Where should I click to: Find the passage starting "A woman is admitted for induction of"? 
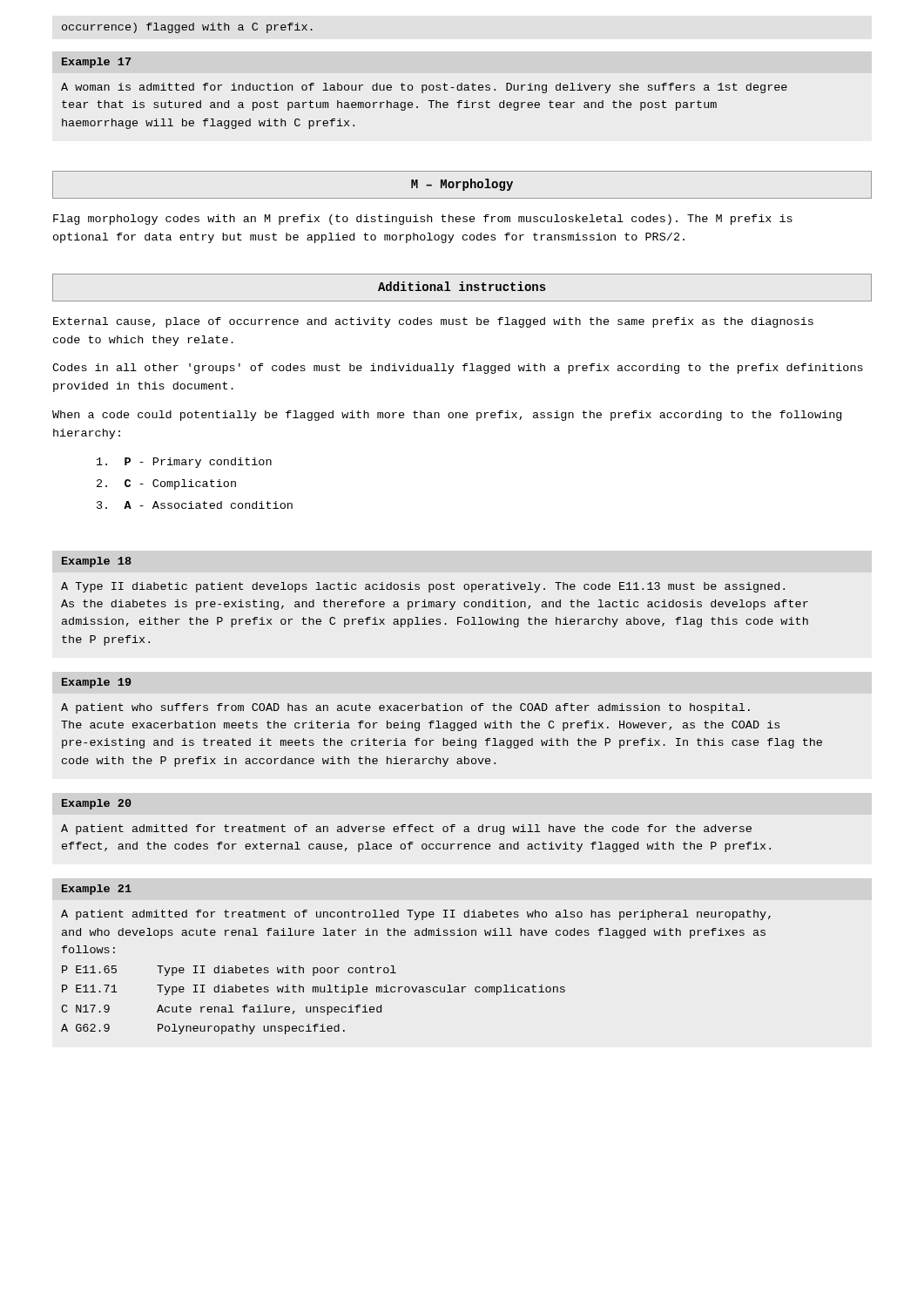424,105
